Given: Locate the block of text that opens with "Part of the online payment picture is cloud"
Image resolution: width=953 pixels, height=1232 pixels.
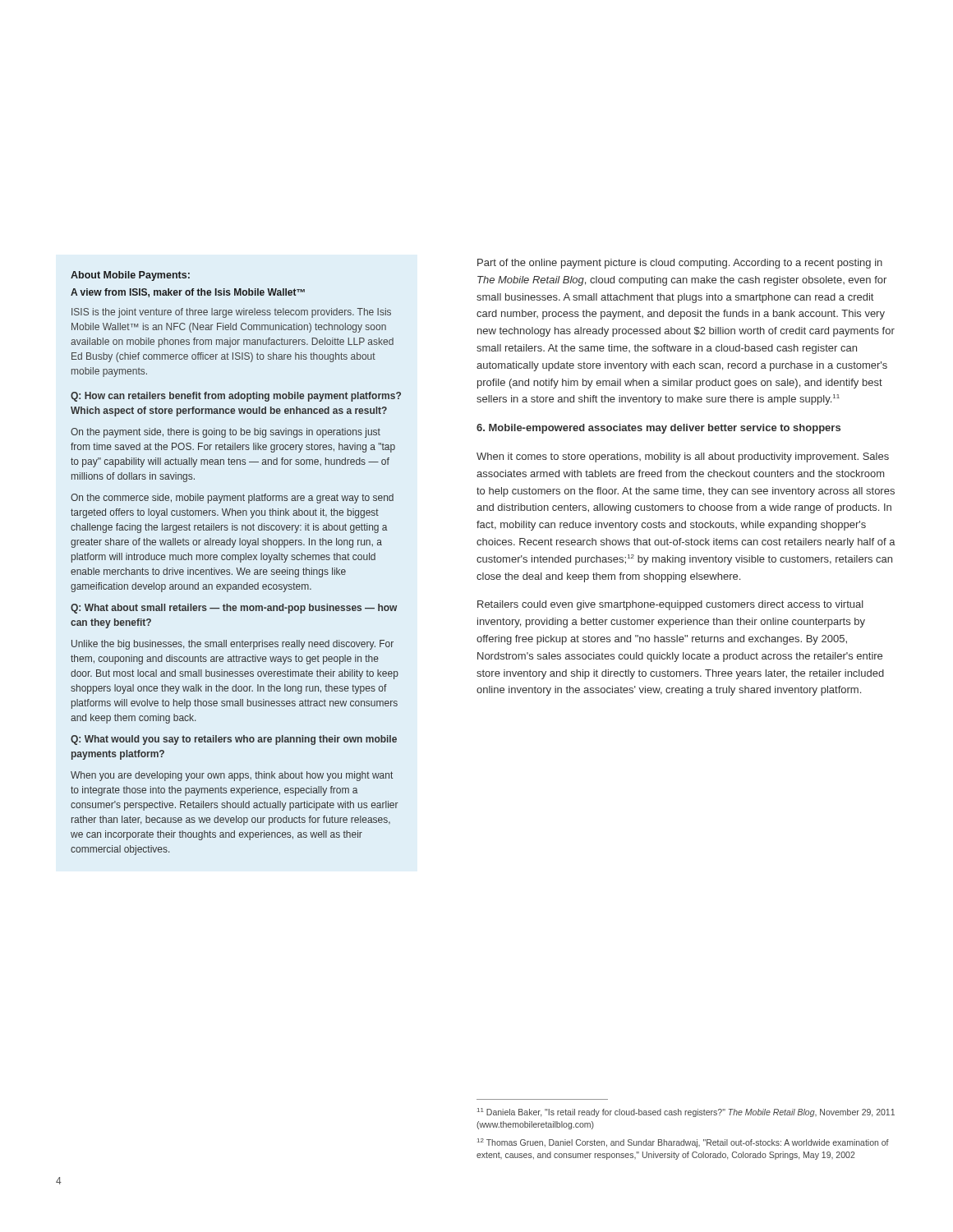Looking at the screenshot, I should pyautogui.click(x=686, y=331).
